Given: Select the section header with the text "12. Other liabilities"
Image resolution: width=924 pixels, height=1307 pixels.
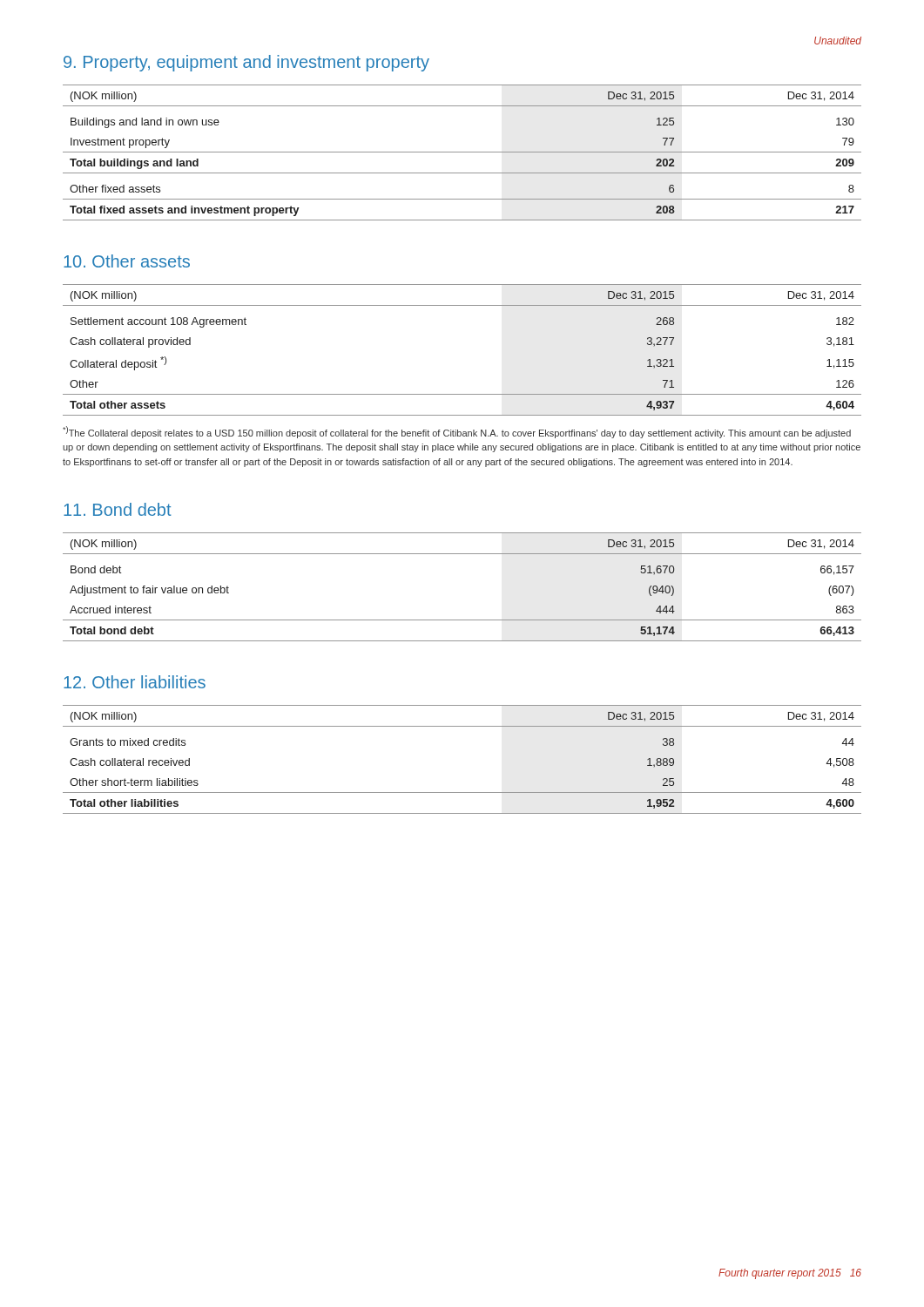Looking at the screenshot, I should (134, 683).
